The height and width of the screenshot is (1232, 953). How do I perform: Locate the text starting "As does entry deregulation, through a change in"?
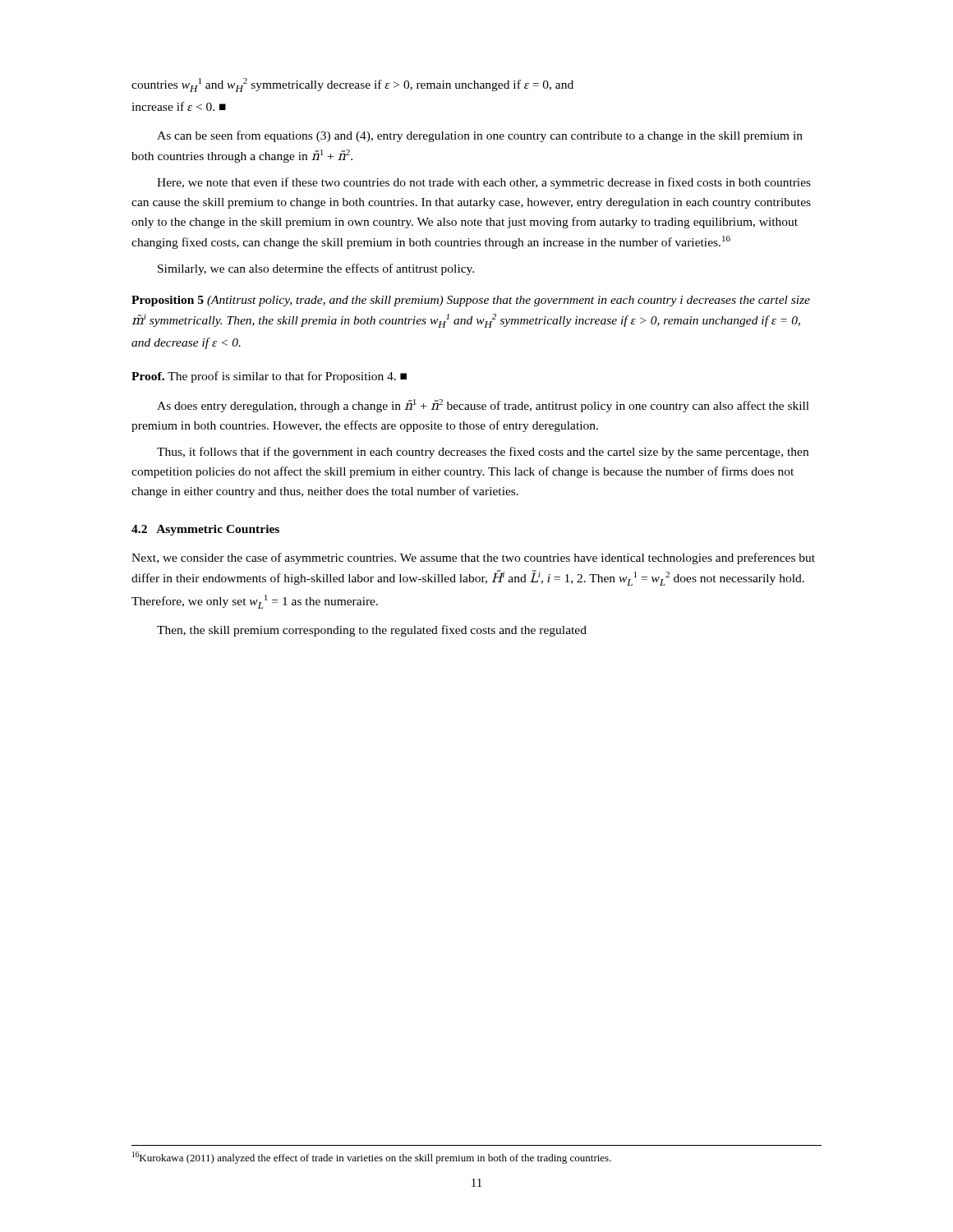coord(476,415)
